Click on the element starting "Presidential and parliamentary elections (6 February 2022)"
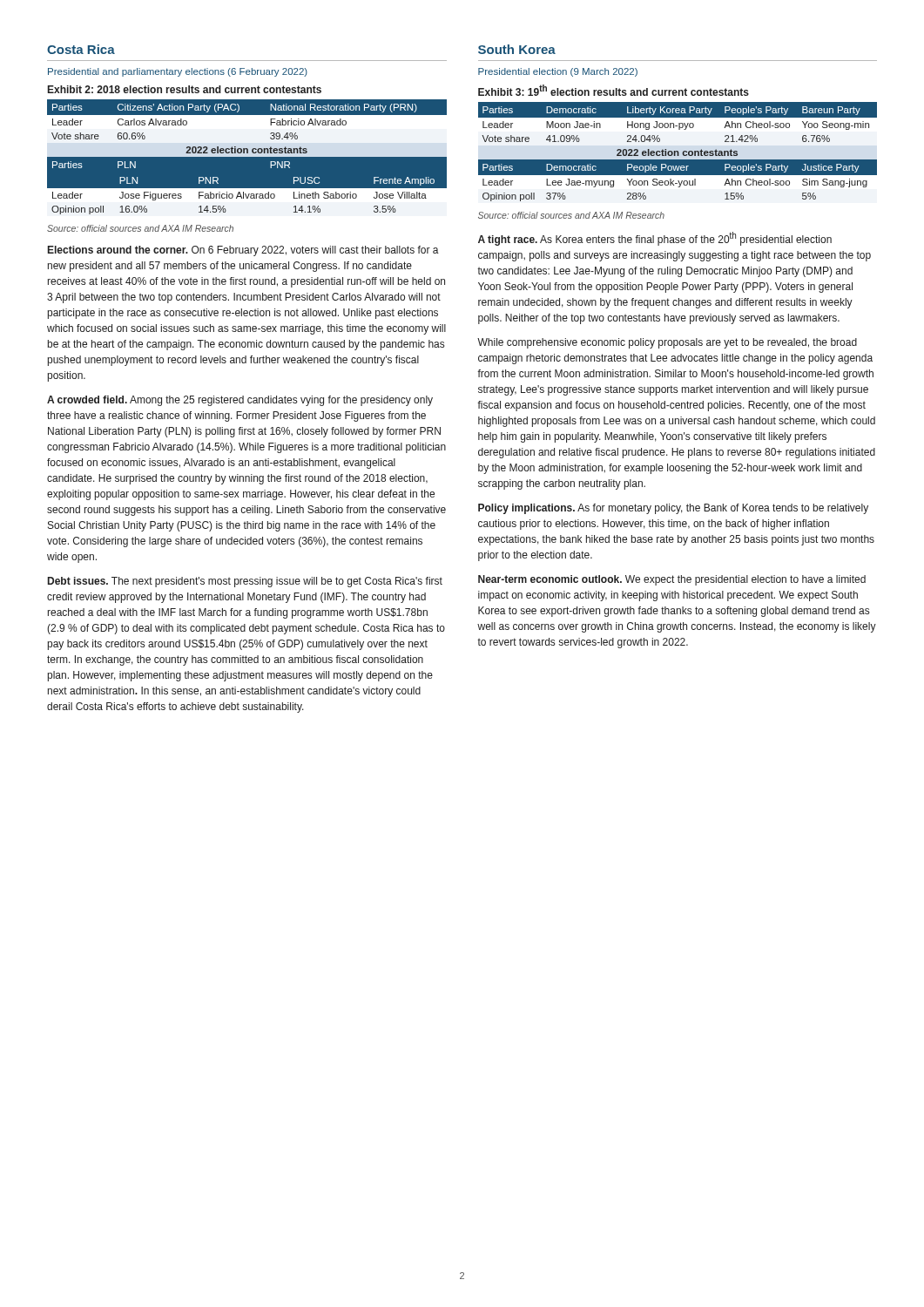924x1307 pixels. [177, 71]
